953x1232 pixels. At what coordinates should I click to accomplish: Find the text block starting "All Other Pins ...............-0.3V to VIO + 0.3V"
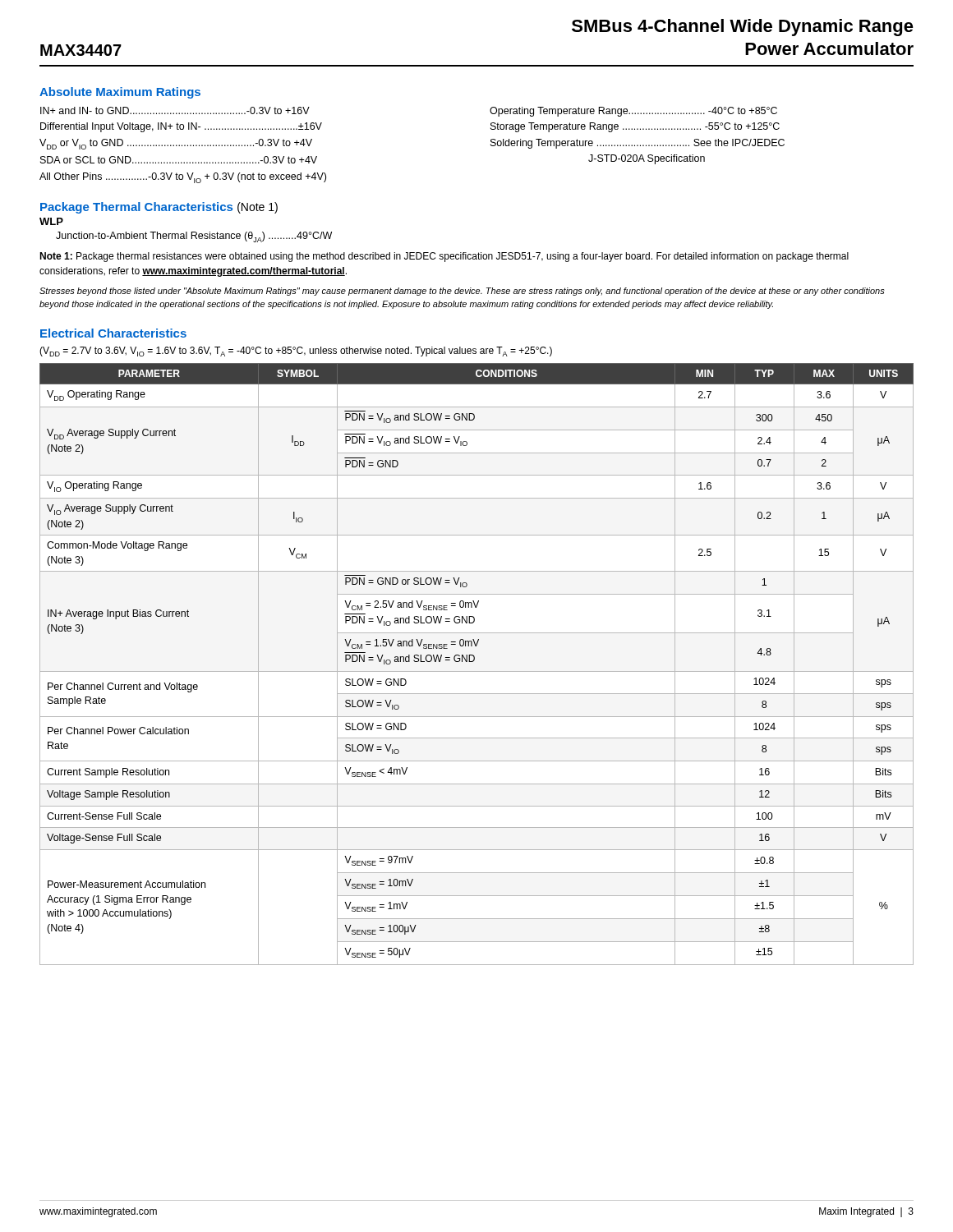pyautogui.click(x=183, y=177)
